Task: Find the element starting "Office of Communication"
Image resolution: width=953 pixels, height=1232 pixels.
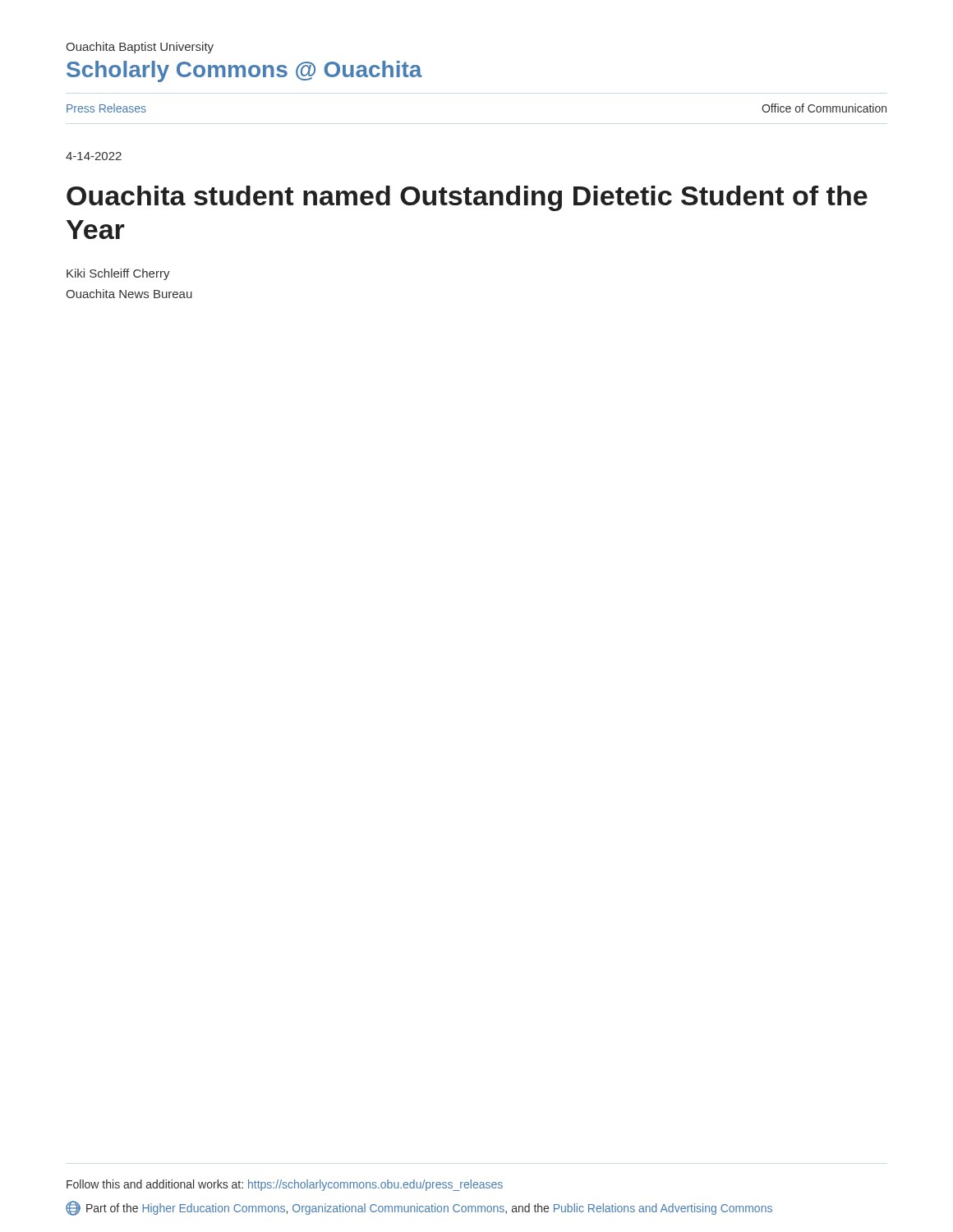Action: (x=824, y=108)
